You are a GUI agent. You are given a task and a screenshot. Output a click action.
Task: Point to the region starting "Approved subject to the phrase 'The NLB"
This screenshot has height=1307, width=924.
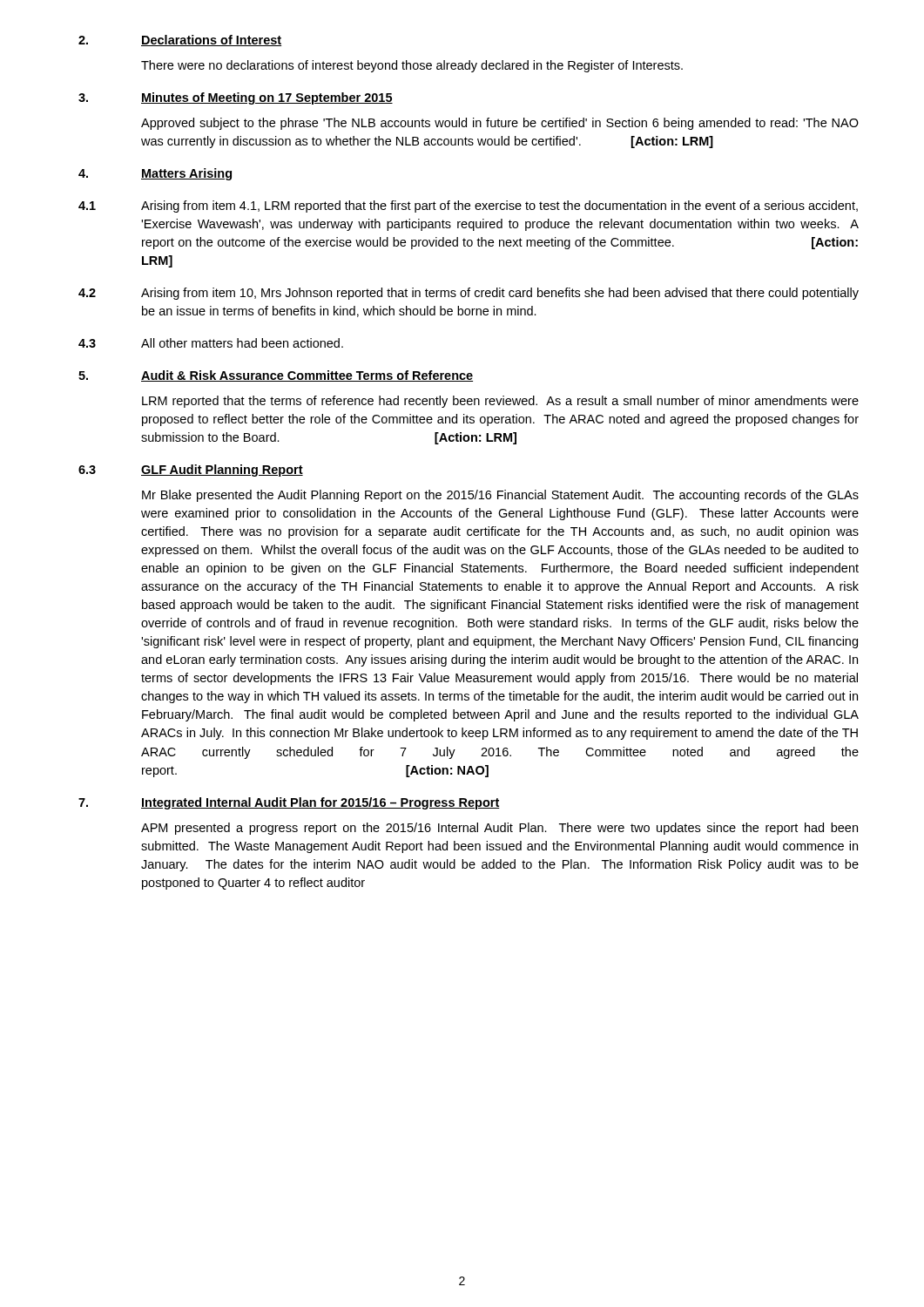pos(469,133)
